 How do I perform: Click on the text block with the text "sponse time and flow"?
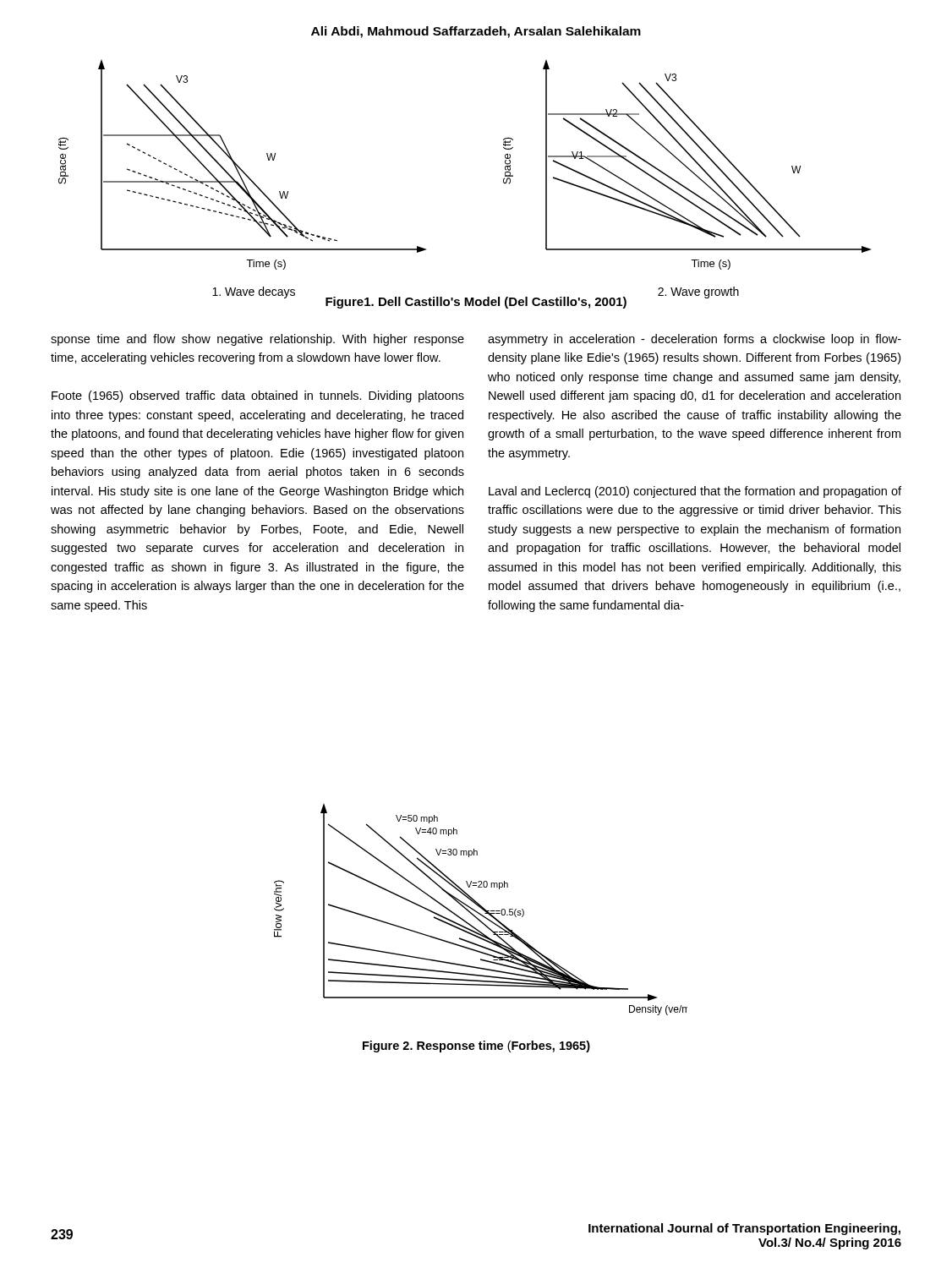point(257,472)
